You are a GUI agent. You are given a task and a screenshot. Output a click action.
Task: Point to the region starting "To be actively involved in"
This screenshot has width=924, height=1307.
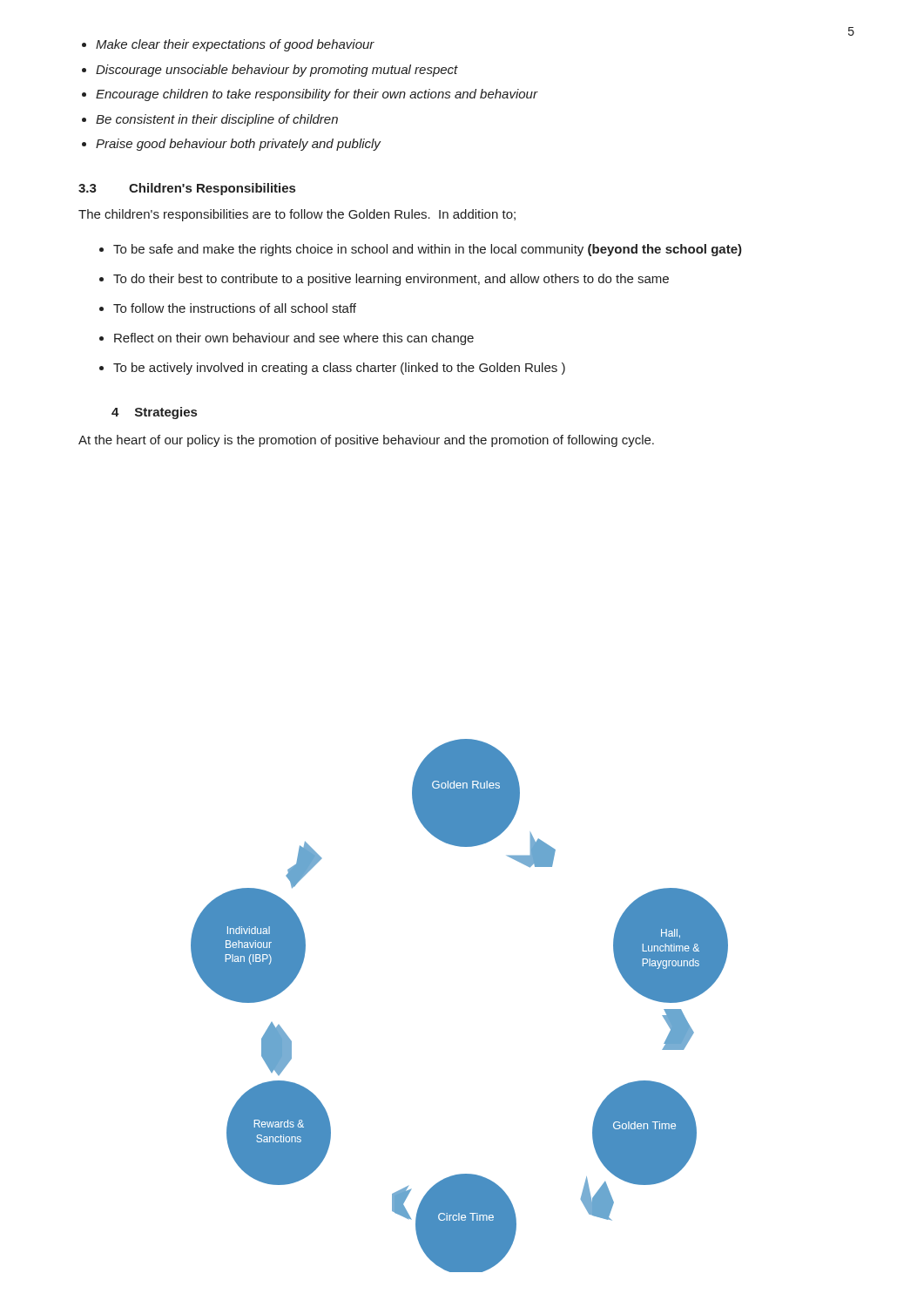(x=339, y=367)
